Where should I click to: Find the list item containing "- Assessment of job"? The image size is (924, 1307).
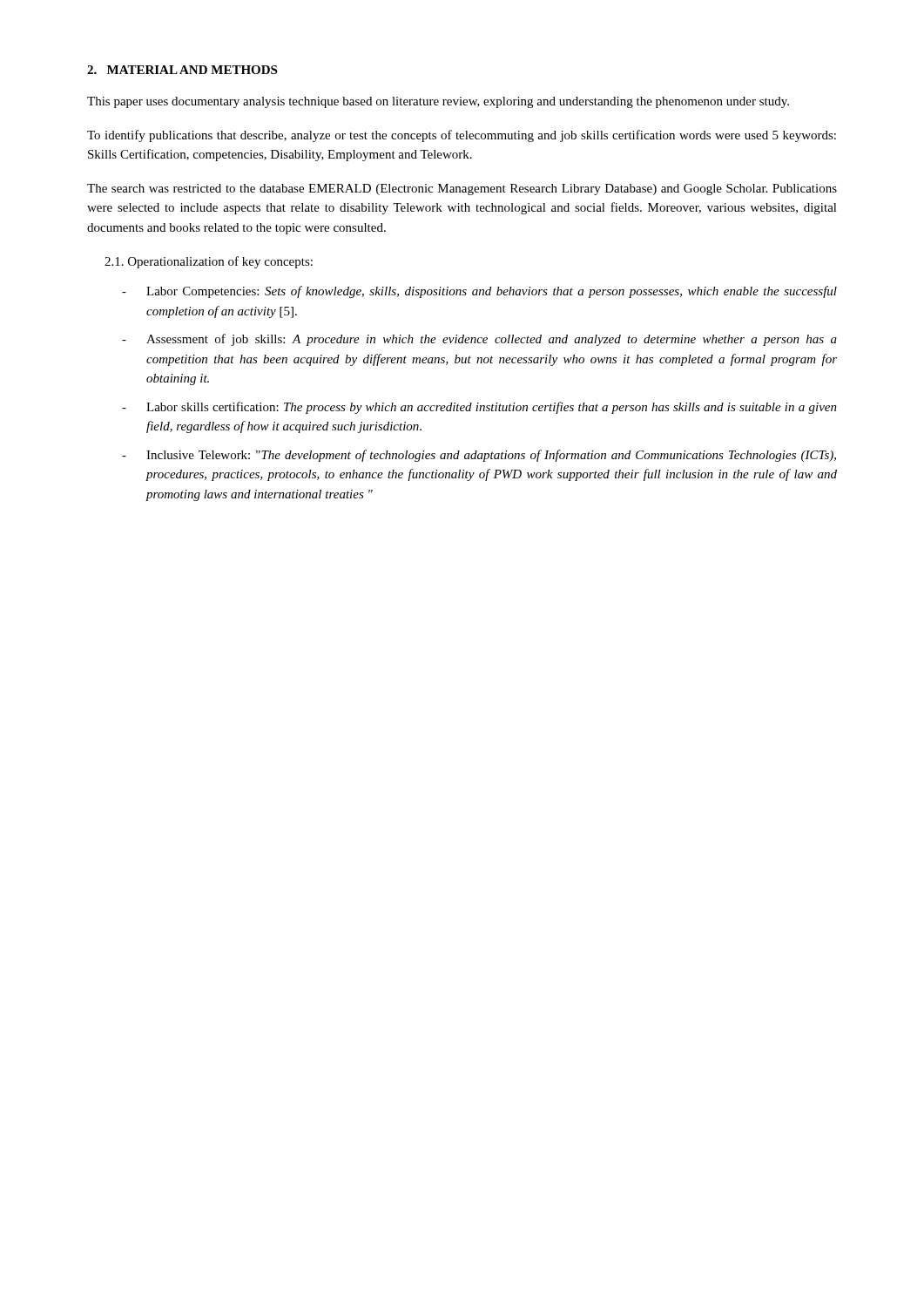click(479, 359)
